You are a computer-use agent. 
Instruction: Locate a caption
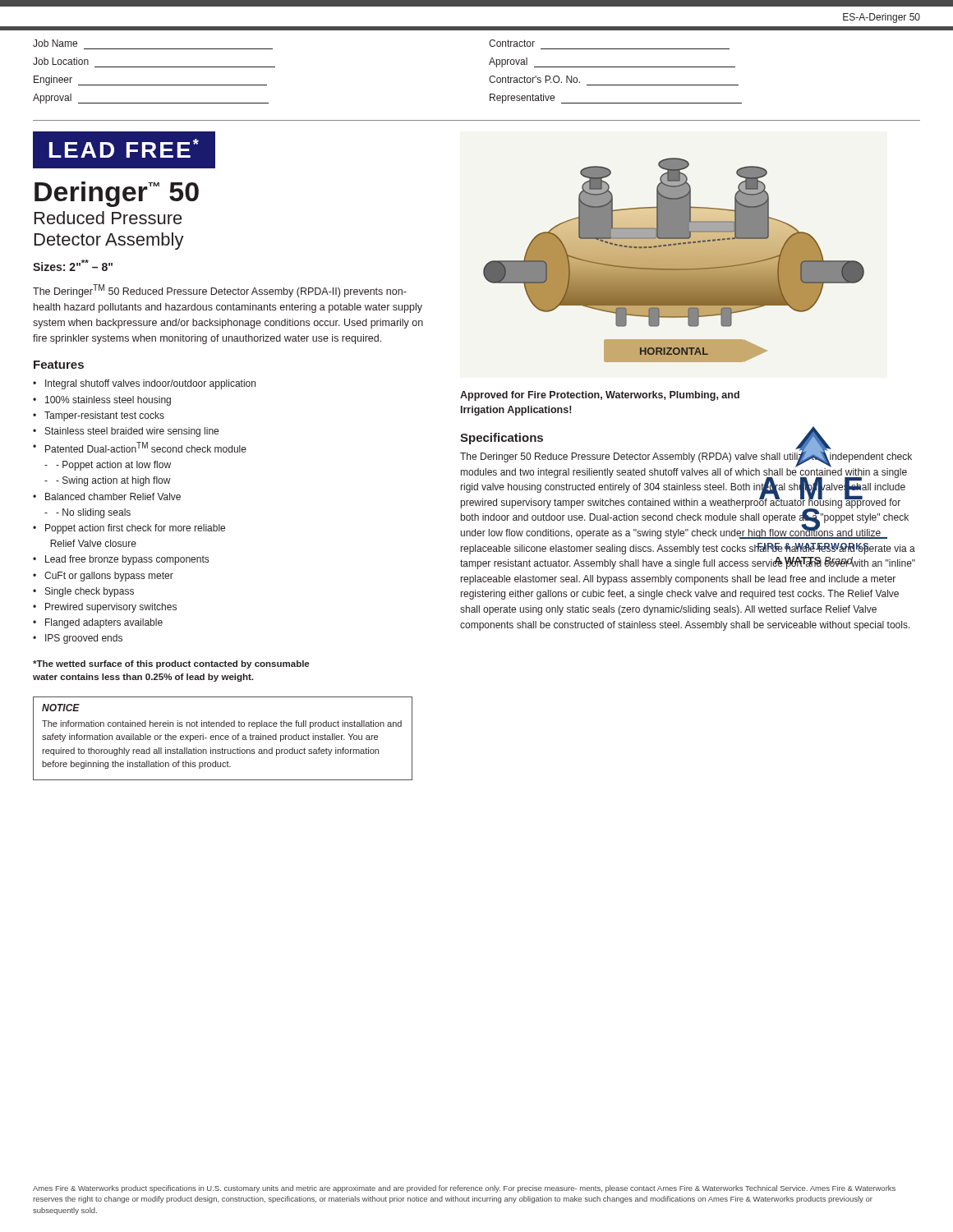[600, 402]
